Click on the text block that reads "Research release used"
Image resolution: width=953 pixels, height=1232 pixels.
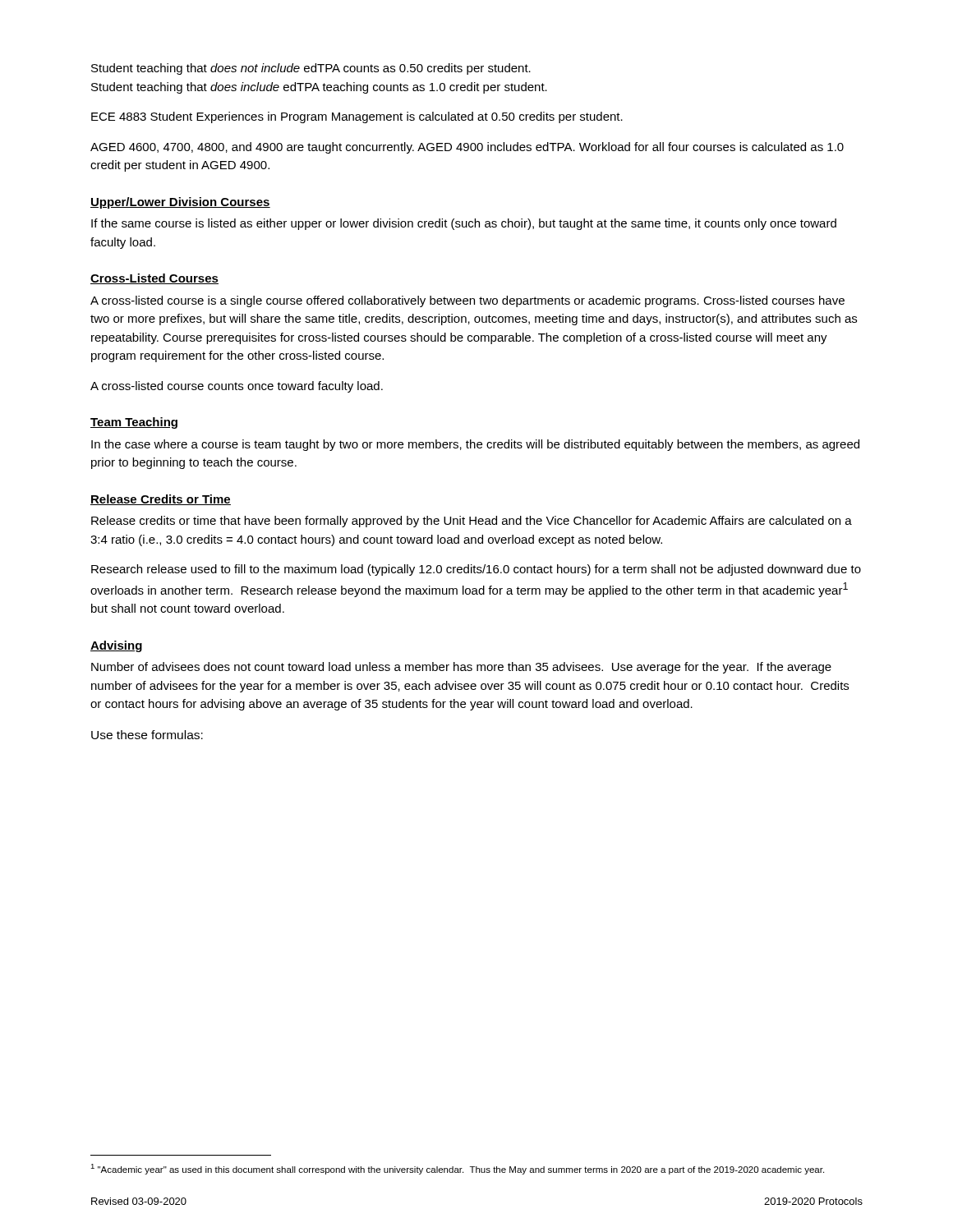click(x=476, y=588)
